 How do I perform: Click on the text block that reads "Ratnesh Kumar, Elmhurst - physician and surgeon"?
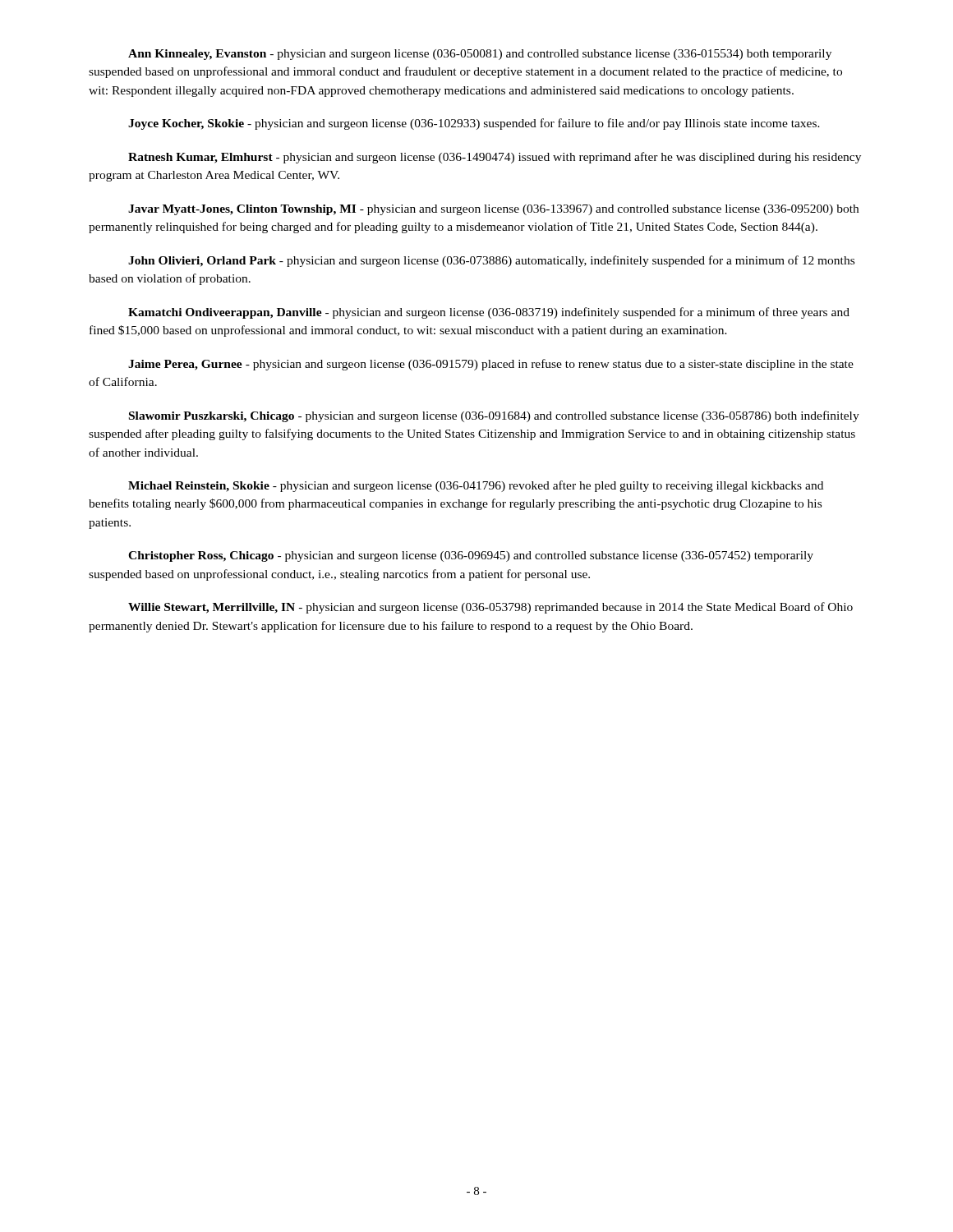[476, 166]
